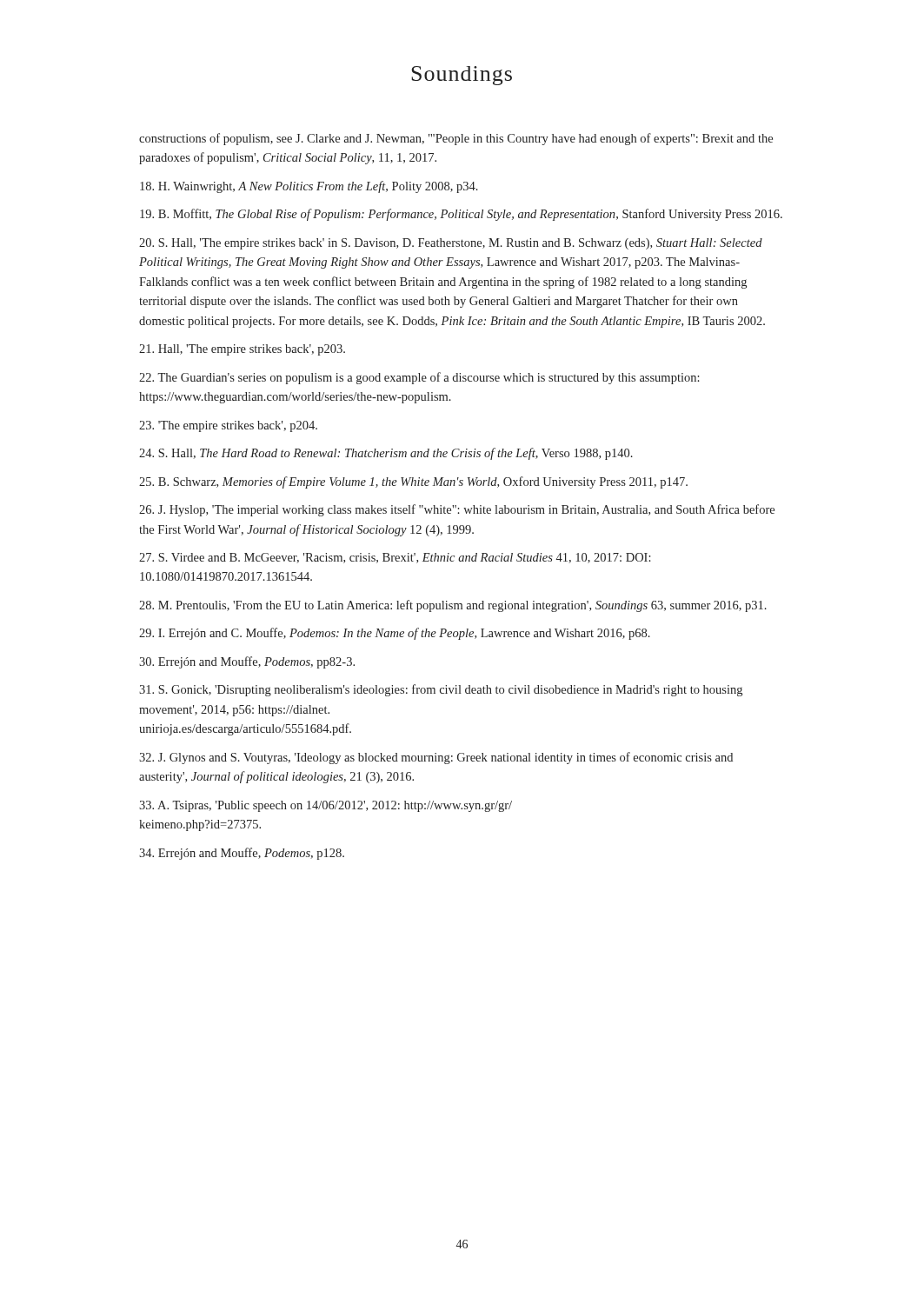Point to the block beginning "29. I. Errejón and"

(395, 633)
